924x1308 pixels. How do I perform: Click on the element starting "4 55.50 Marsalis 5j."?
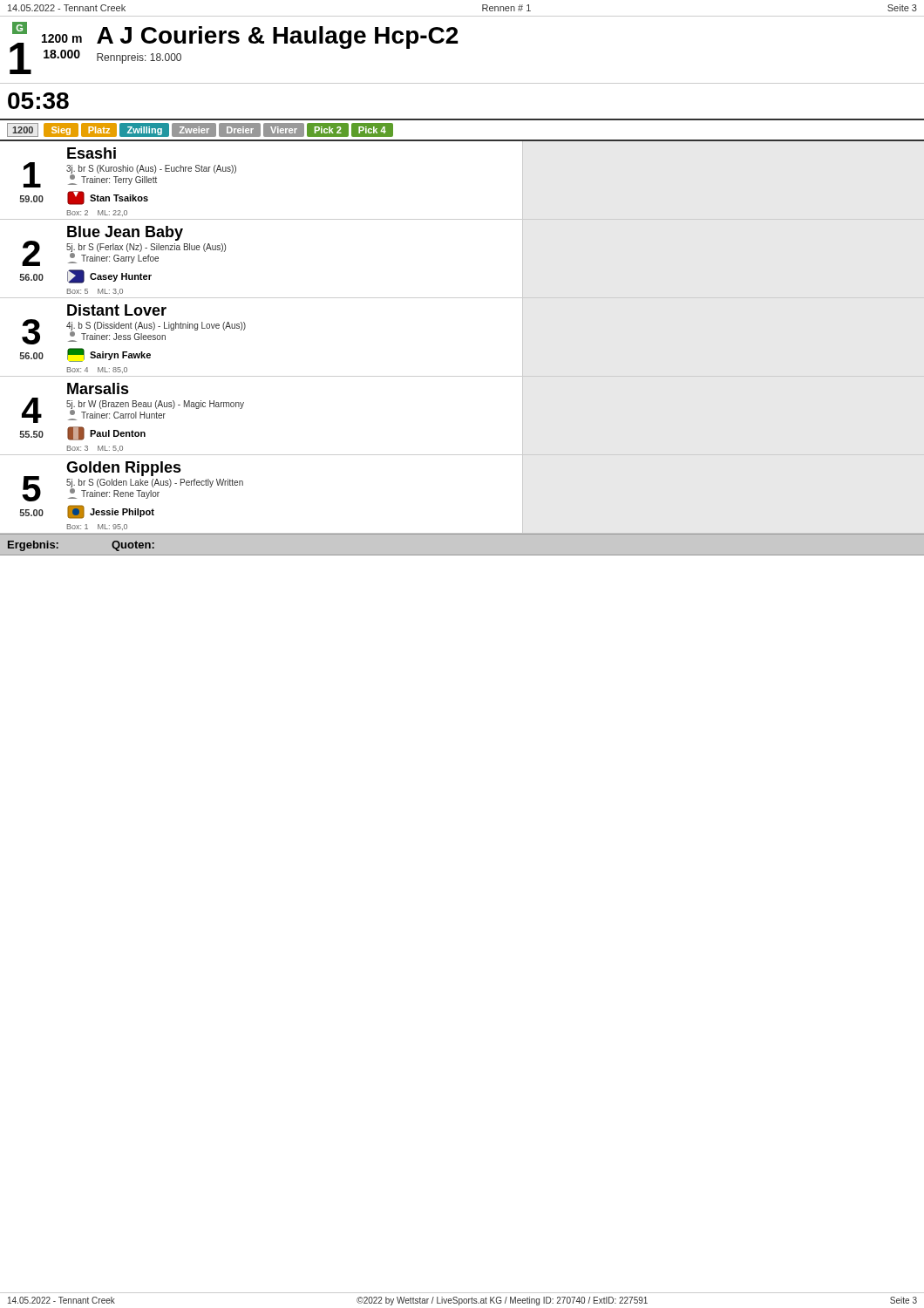[462, 415]
